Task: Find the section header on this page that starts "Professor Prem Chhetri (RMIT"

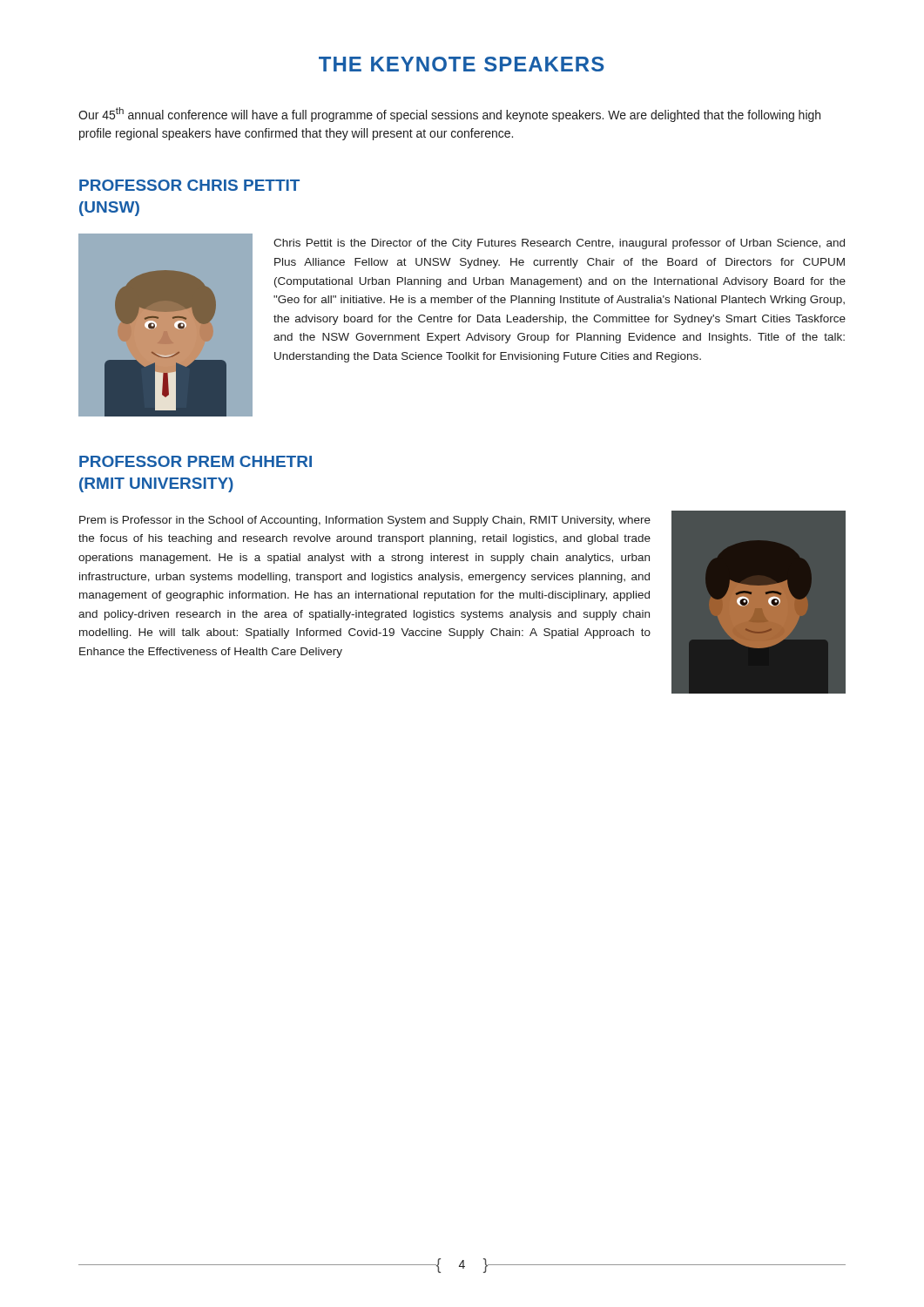Action: coord(196,461)
